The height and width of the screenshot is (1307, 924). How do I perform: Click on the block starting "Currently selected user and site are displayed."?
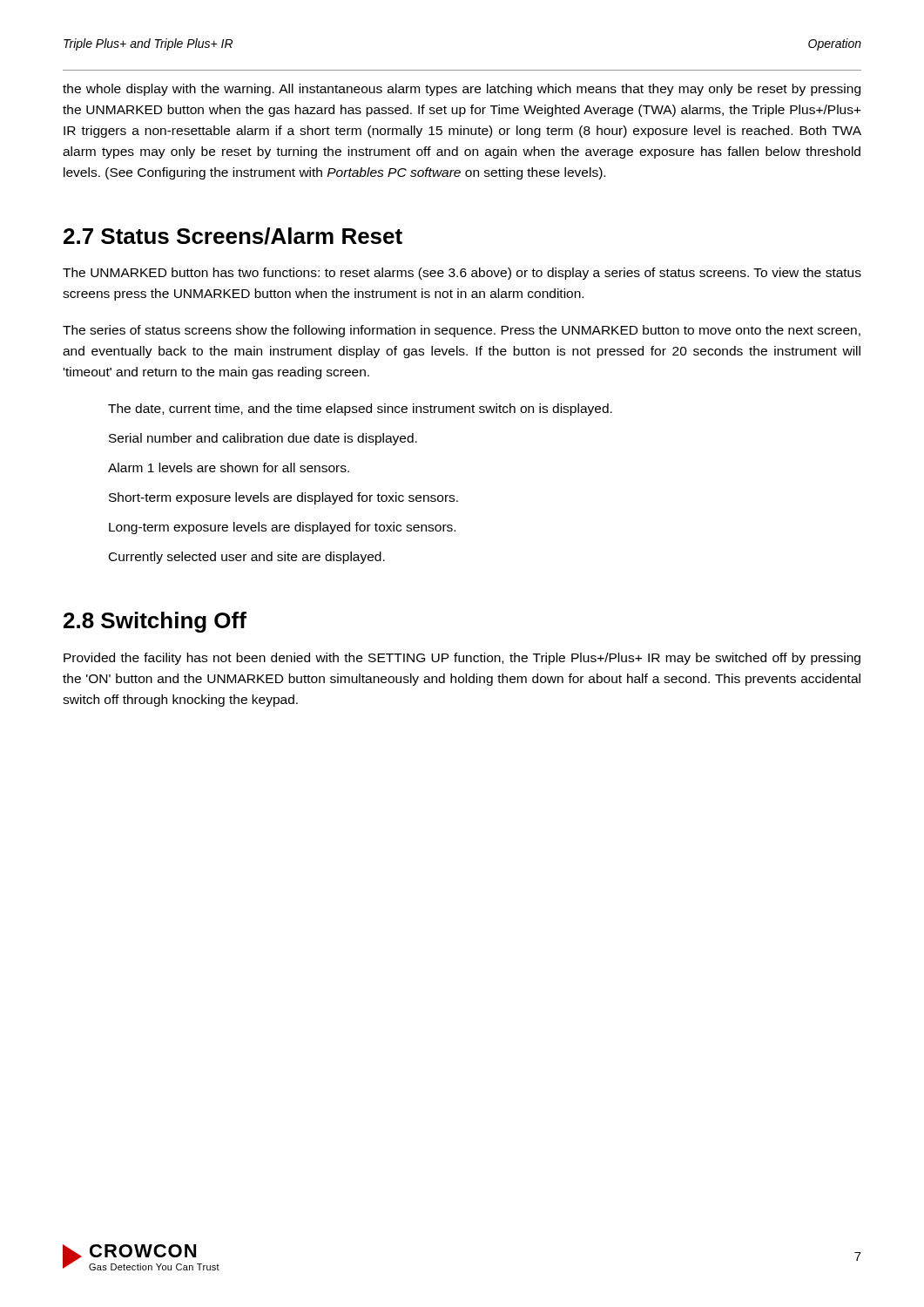[x=247, y=557]
